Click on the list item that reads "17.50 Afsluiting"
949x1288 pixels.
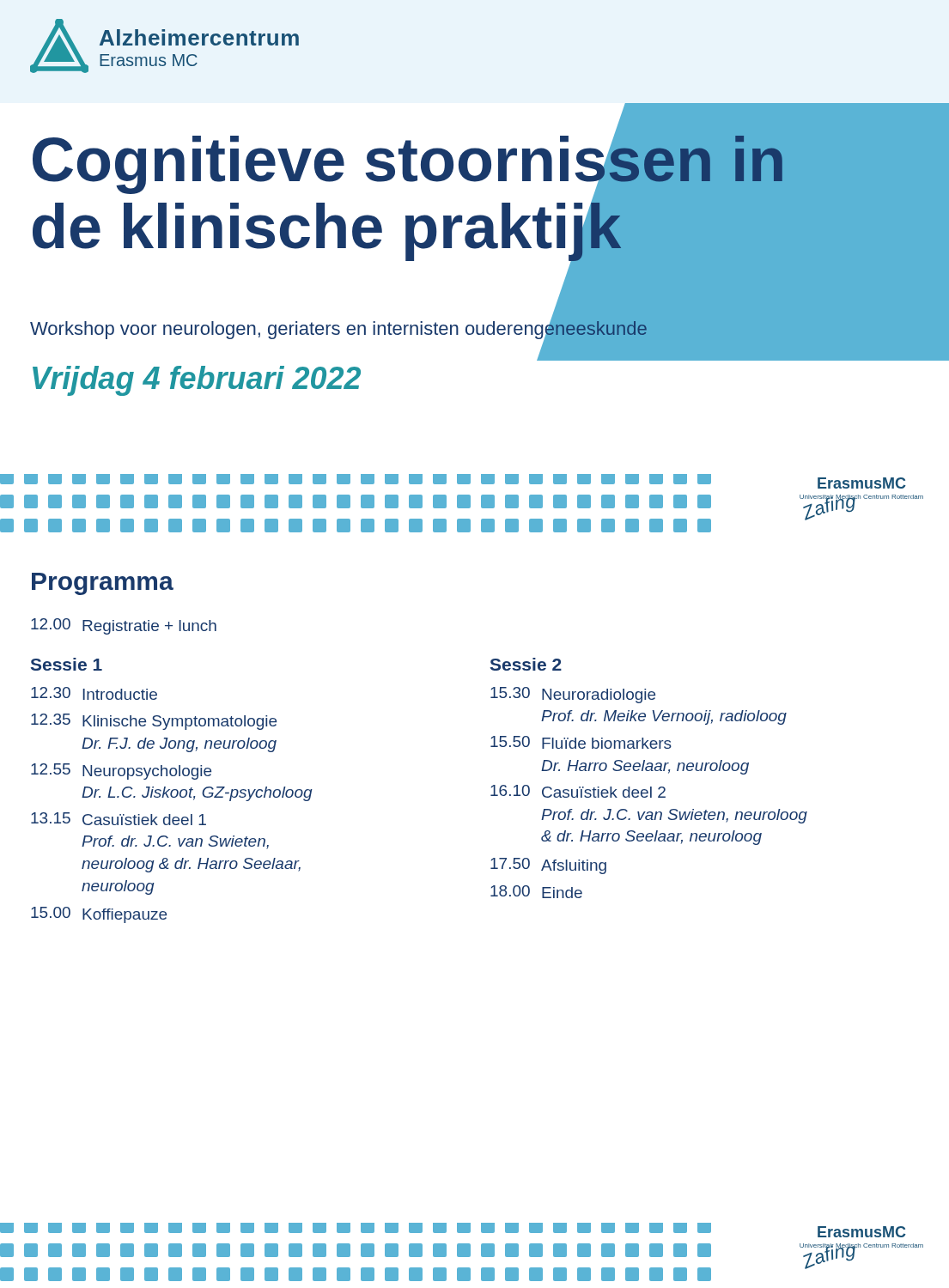(x=548, y=866)
